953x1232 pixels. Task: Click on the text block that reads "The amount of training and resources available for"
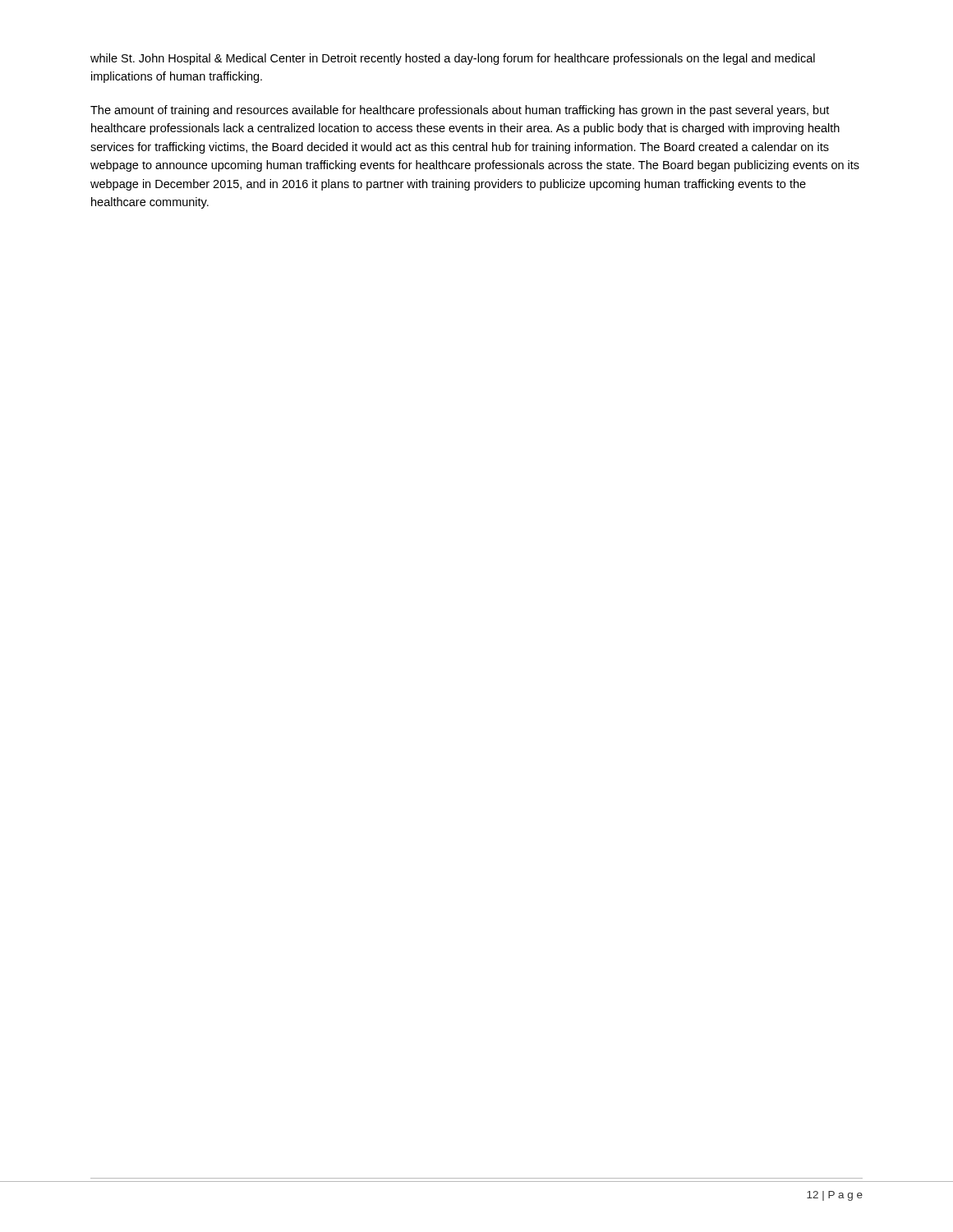[x=475, y=156]
